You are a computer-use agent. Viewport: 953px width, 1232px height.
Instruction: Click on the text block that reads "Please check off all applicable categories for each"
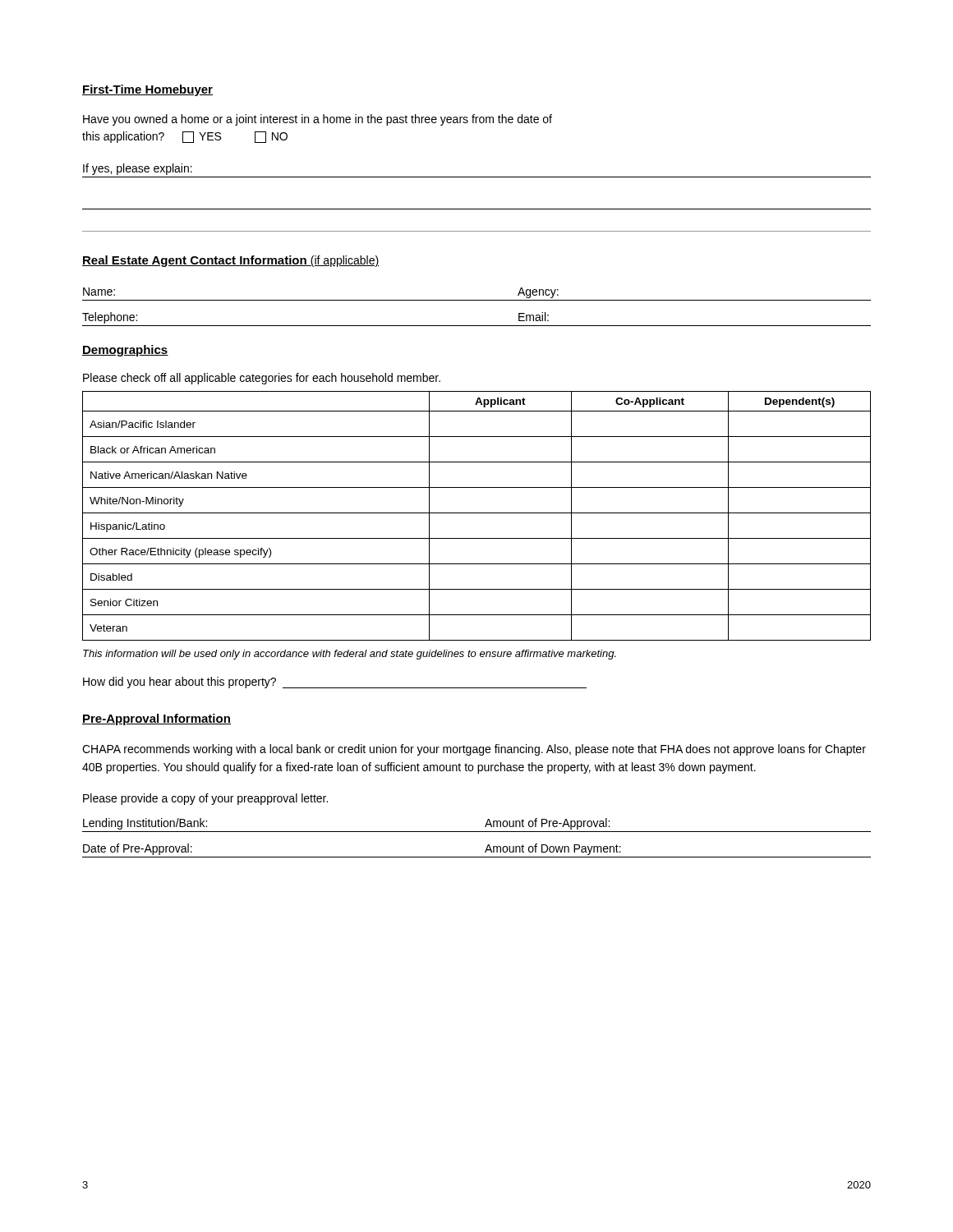[262, 378]
